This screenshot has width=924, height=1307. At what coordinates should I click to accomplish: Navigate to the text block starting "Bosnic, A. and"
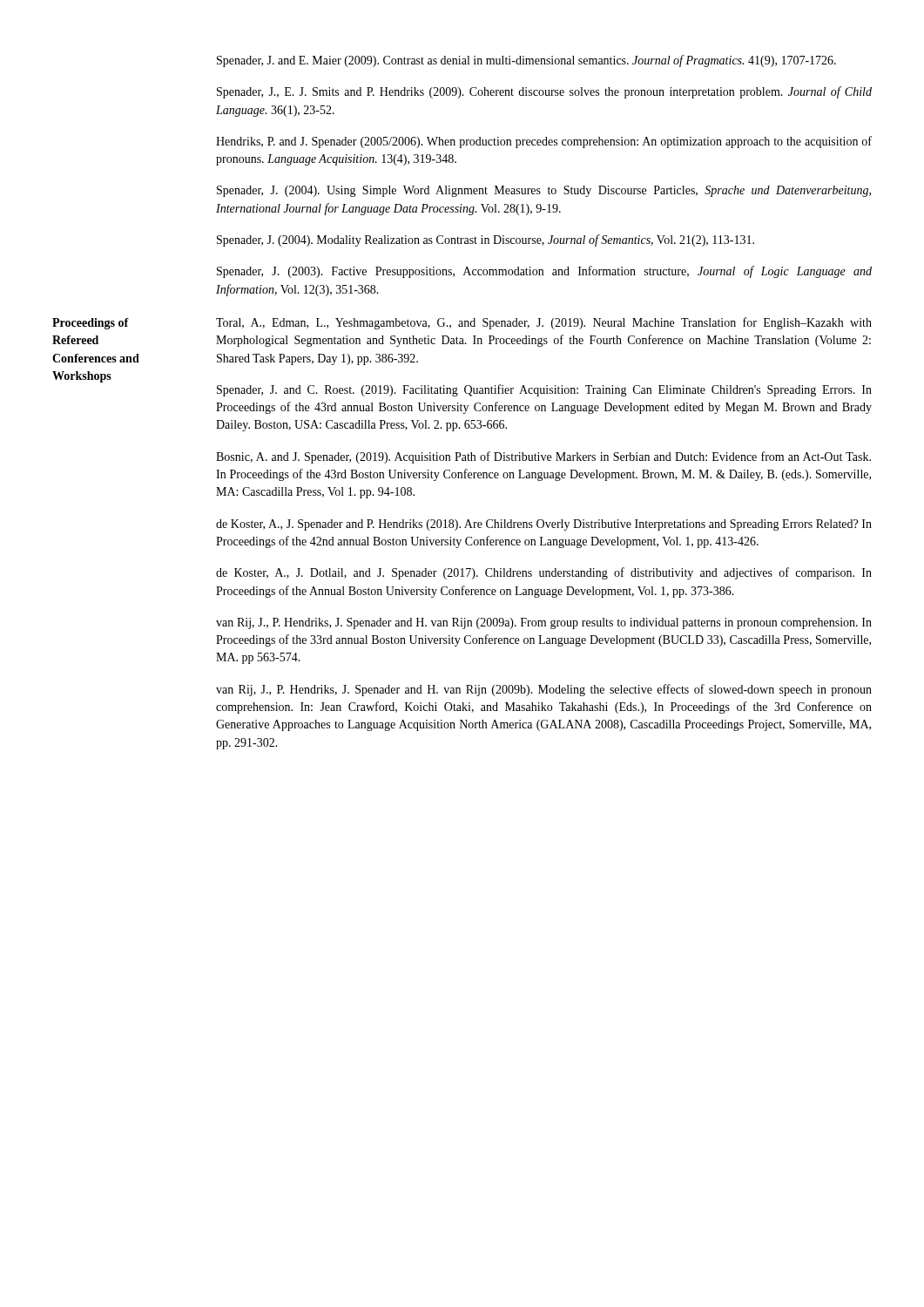[x=544, y=475]
